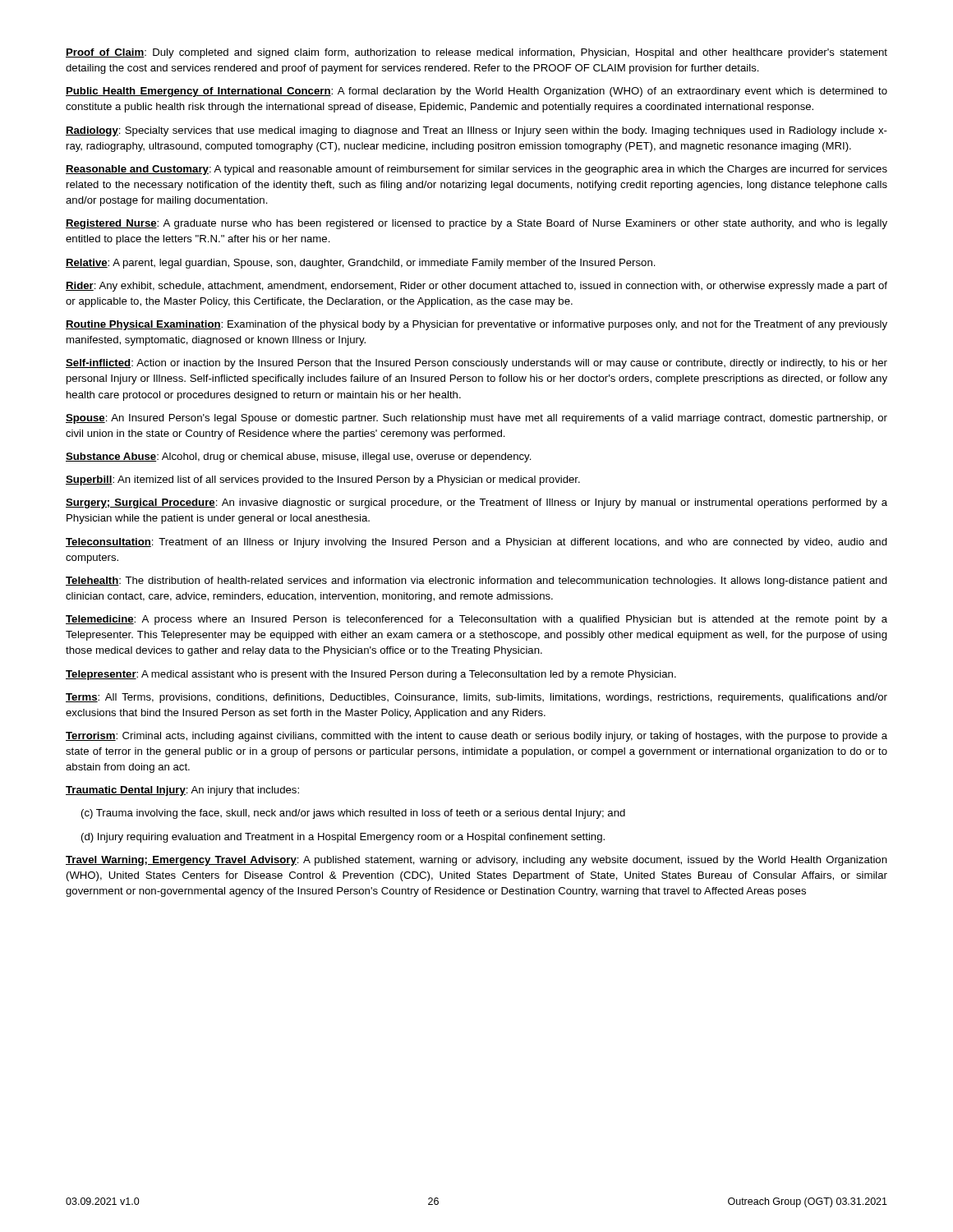This screenshot has height=1232, width=953.
Task: Click on the list item with the text "Self-inflicted: Action or inaction"
Action: click(x=476, y=379)
